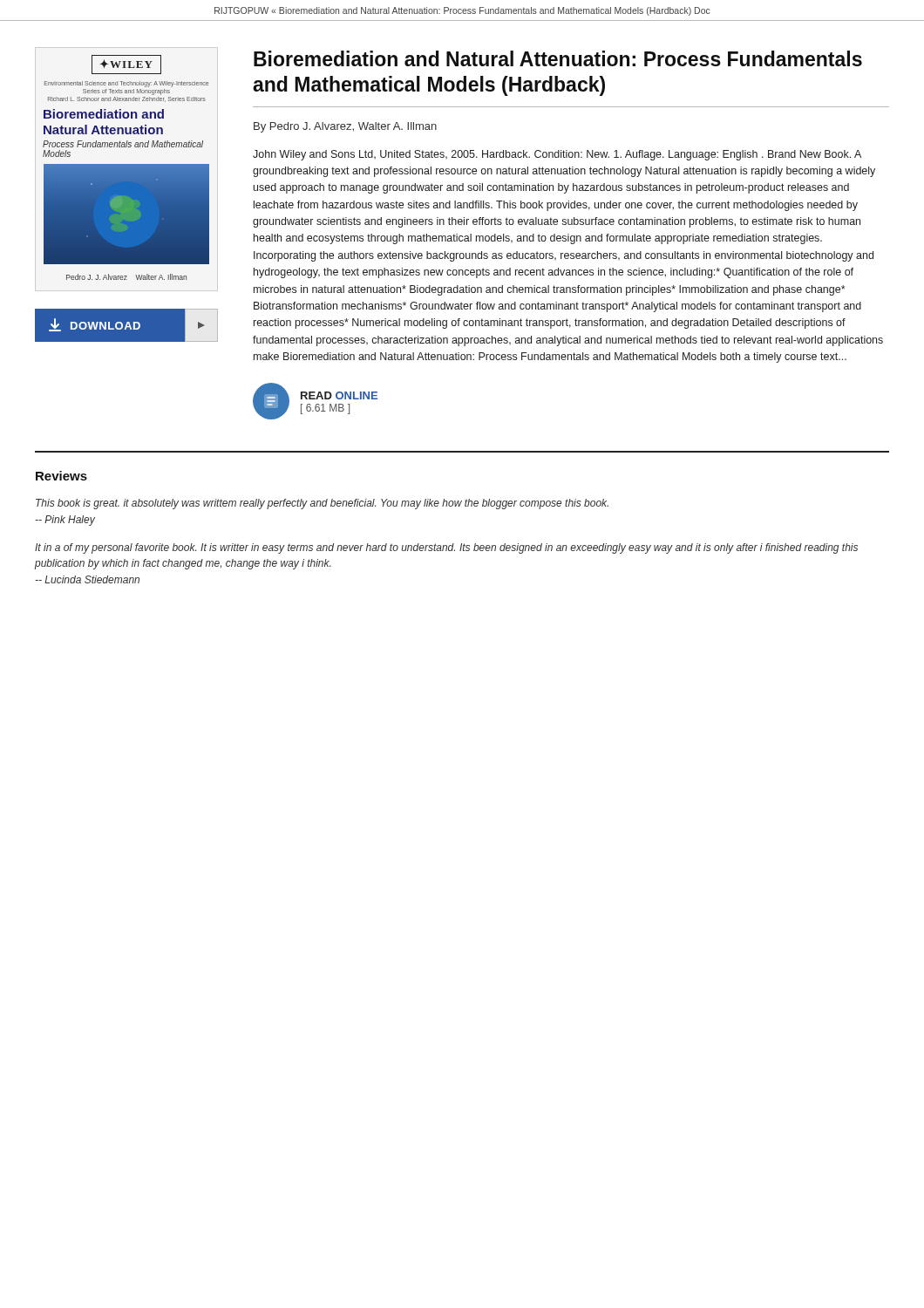Click on the text block starting "By Pedro J. Alvarez, Walter"
The height and width of the screenshot is (1308, 924).
[x=345, y=126]
